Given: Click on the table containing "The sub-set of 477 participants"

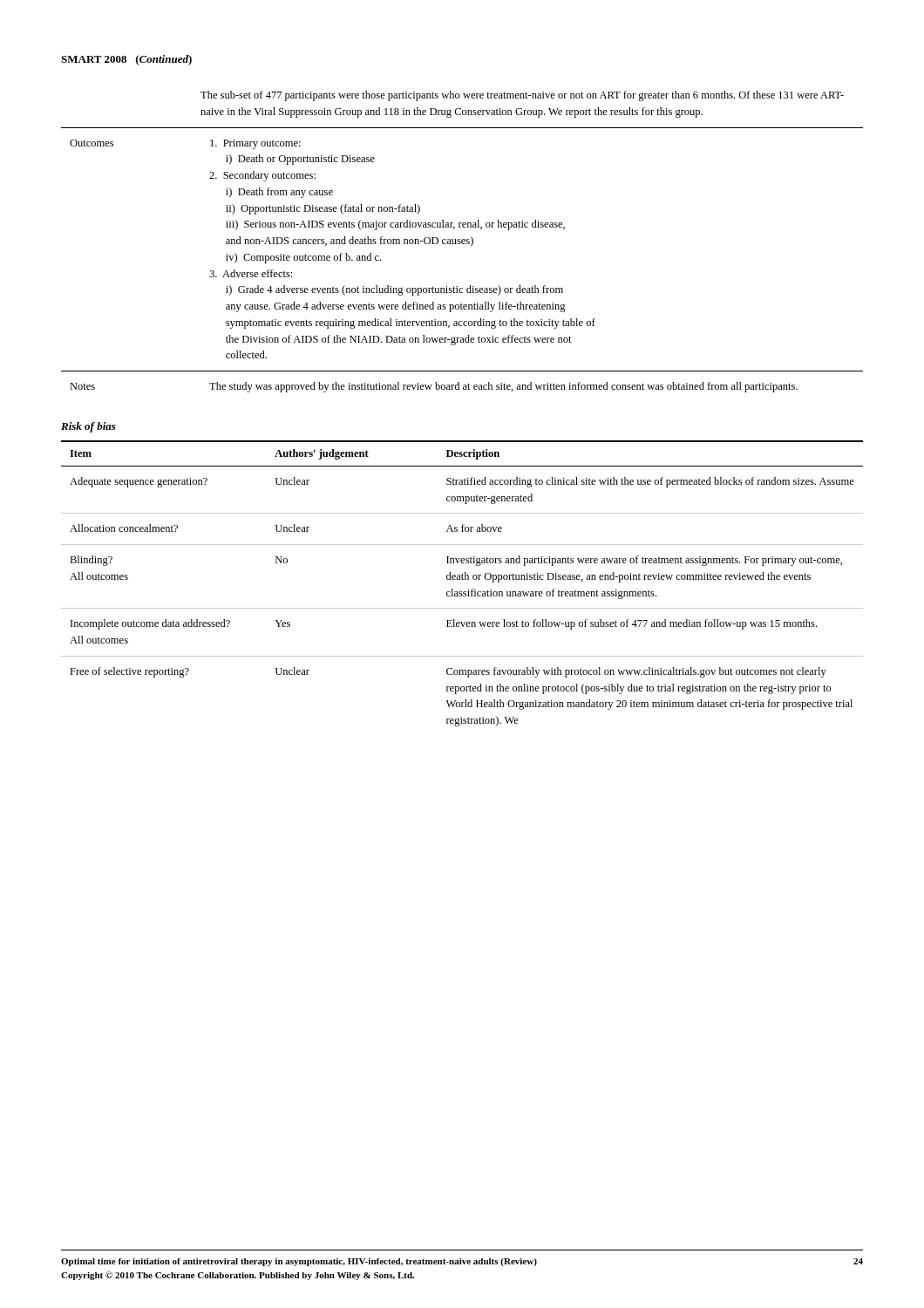Looking at the screenshot, I should click(x=462, y=241).
